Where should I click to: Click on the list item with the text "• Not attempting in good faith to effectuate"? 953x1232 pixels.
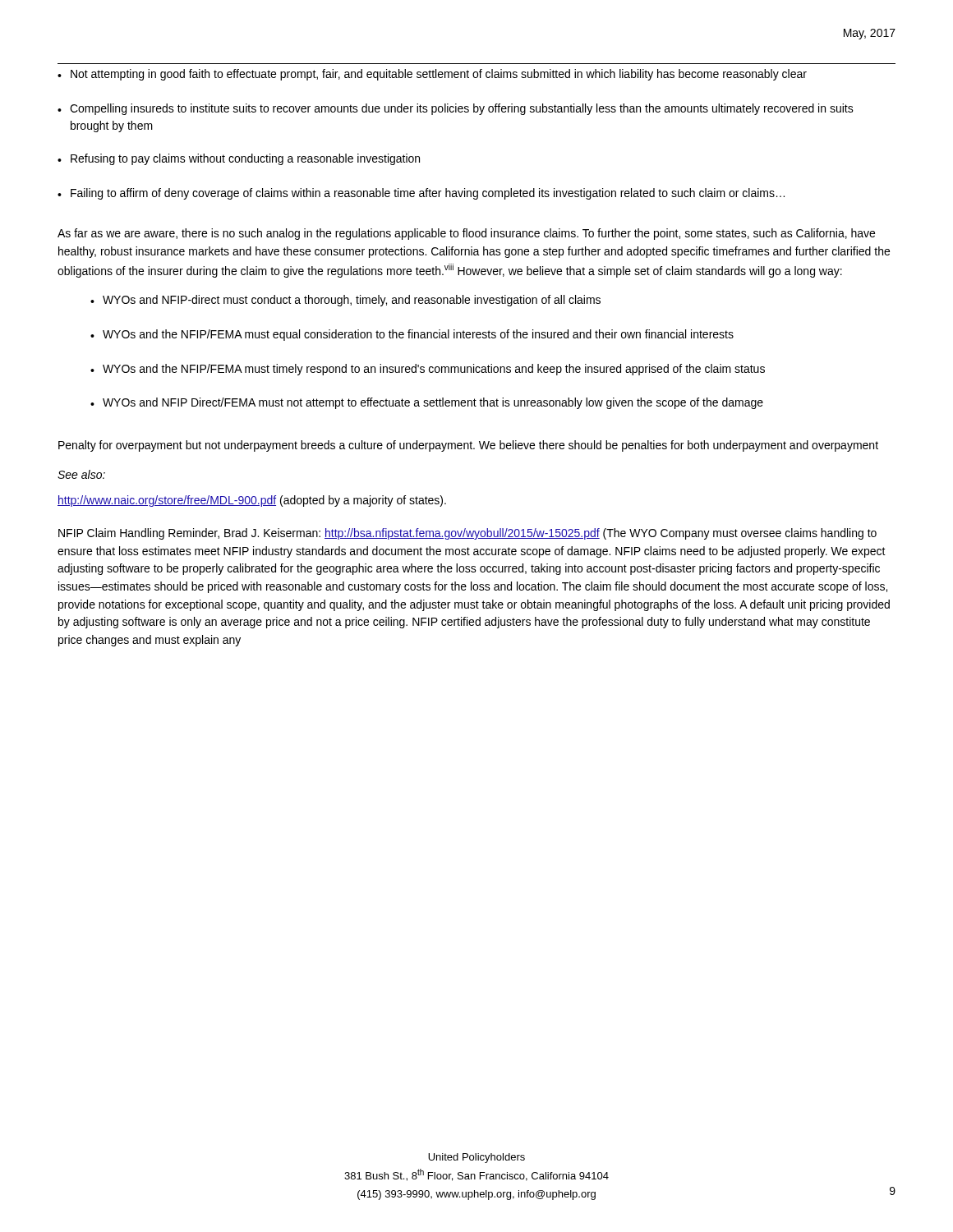[x=432, y=75]
